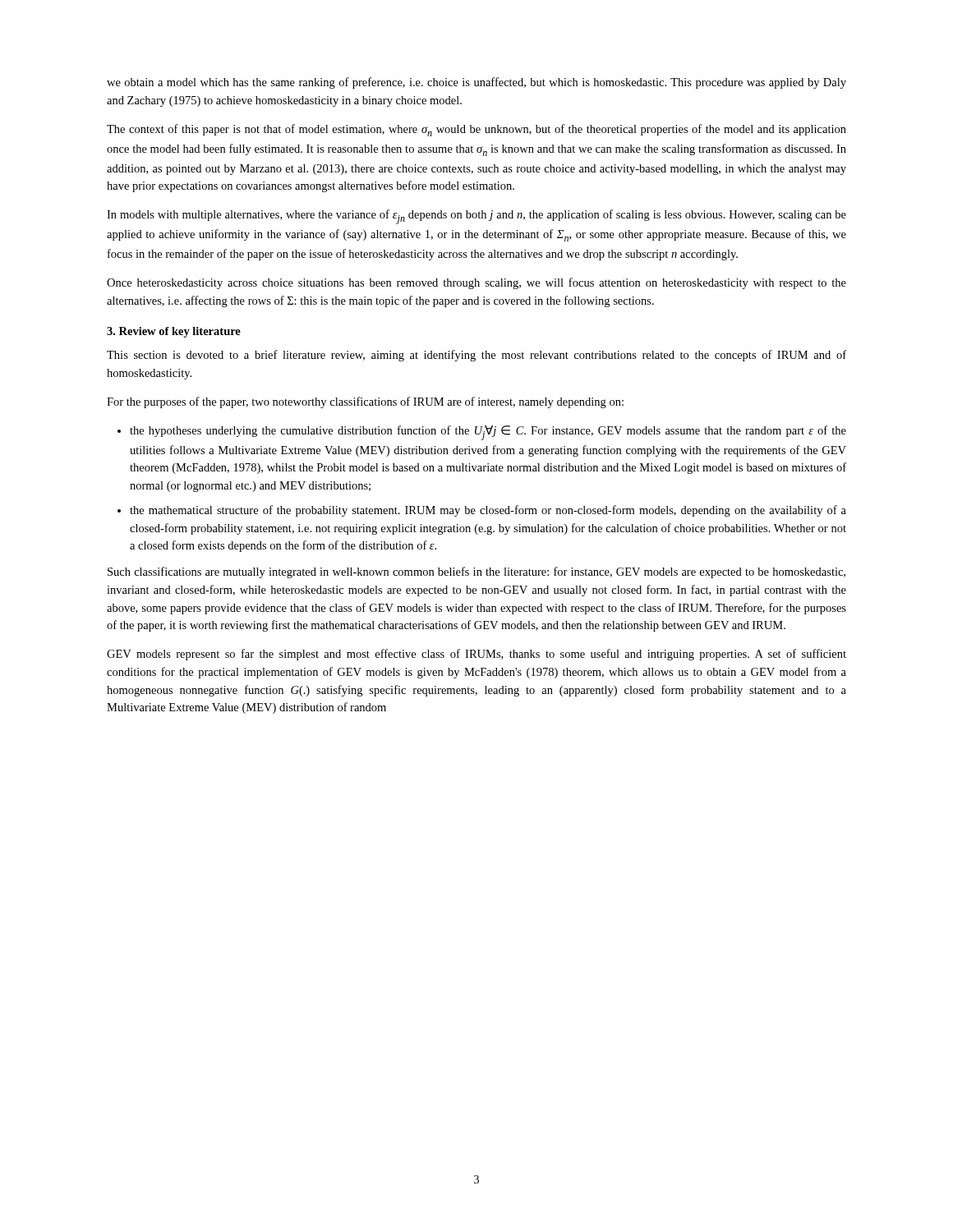Click on the section header containing "3. Review of key literature"

[174, 331]
